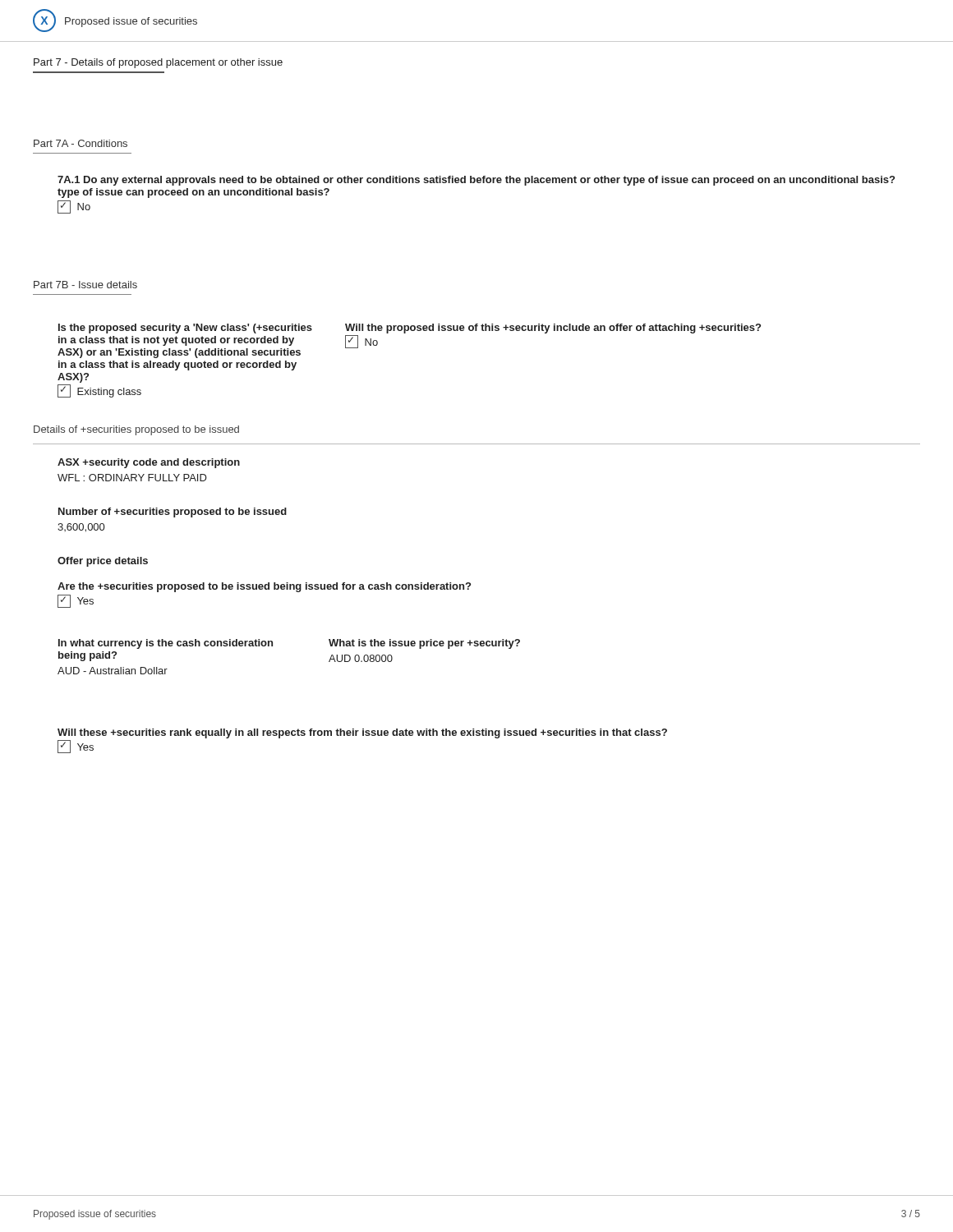Select the element starting "Part 7A - Conditions"
Screen dimensions: 1232x953
[x=81, y=143]
